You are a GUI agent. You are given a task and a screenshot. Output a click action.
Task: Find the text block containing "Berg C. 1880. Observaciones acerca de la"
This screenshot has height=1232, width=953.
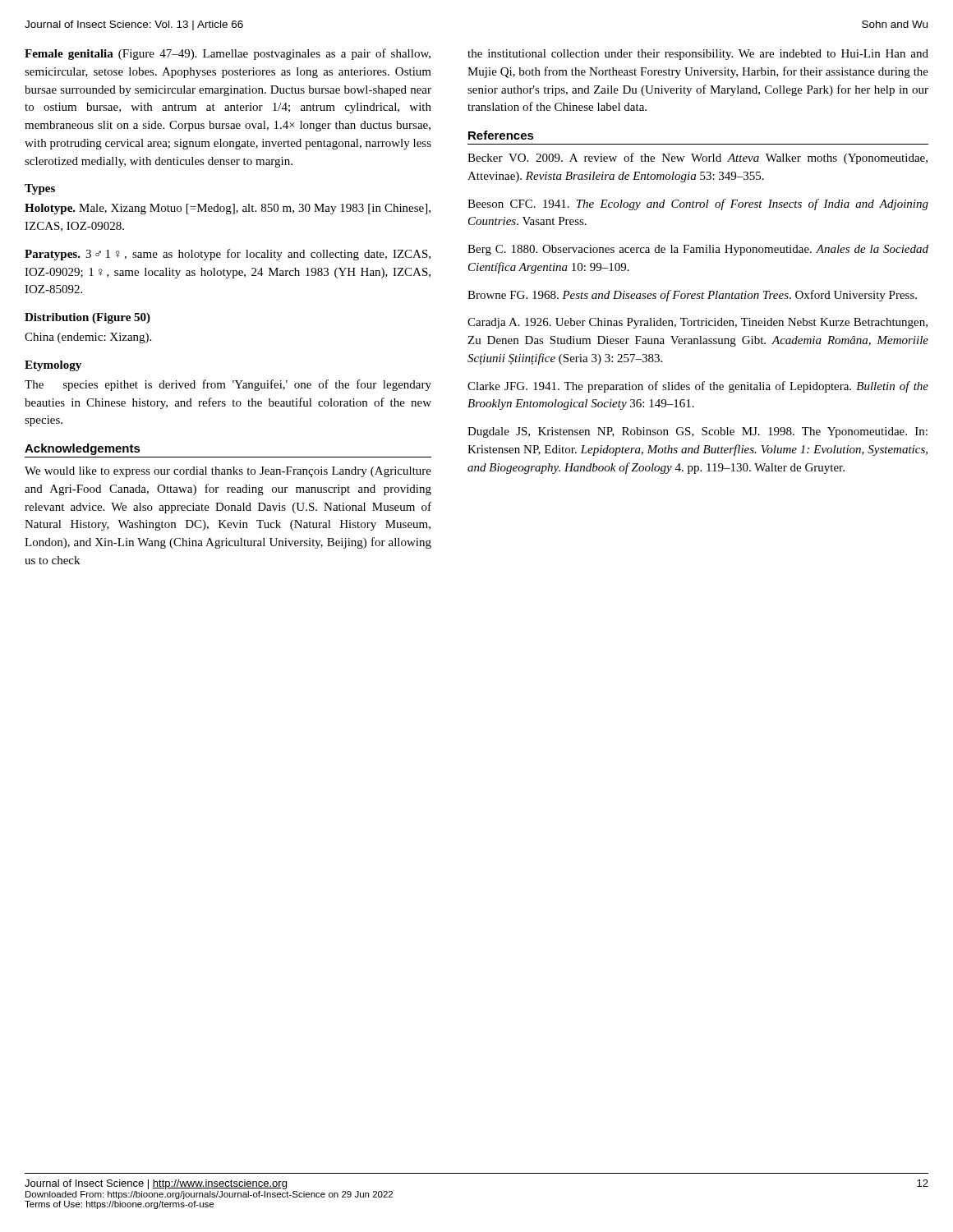point(698,258)
